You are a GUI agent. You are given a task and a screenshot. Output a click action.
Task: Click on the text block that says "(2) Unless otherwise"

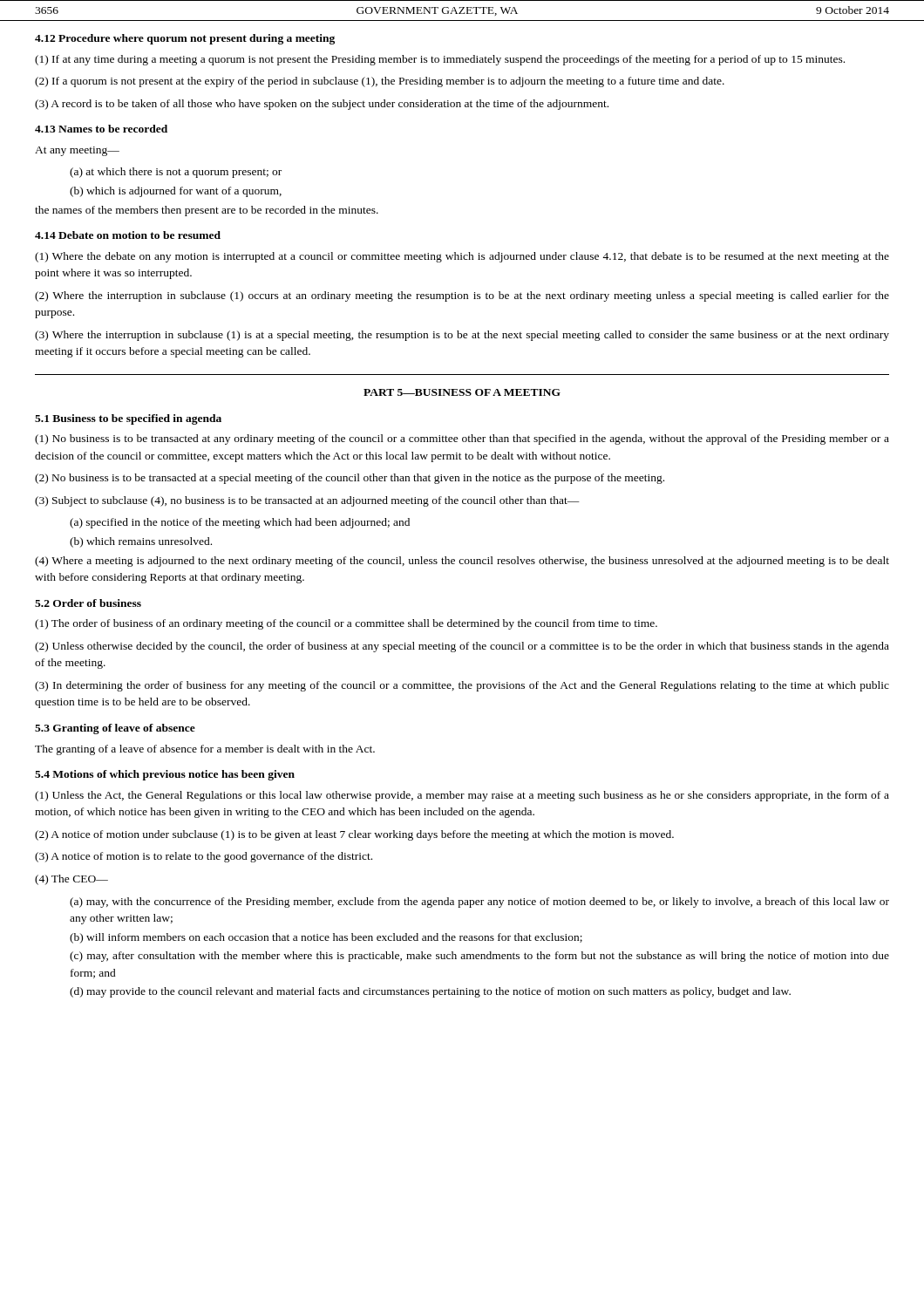pos(462,654)
